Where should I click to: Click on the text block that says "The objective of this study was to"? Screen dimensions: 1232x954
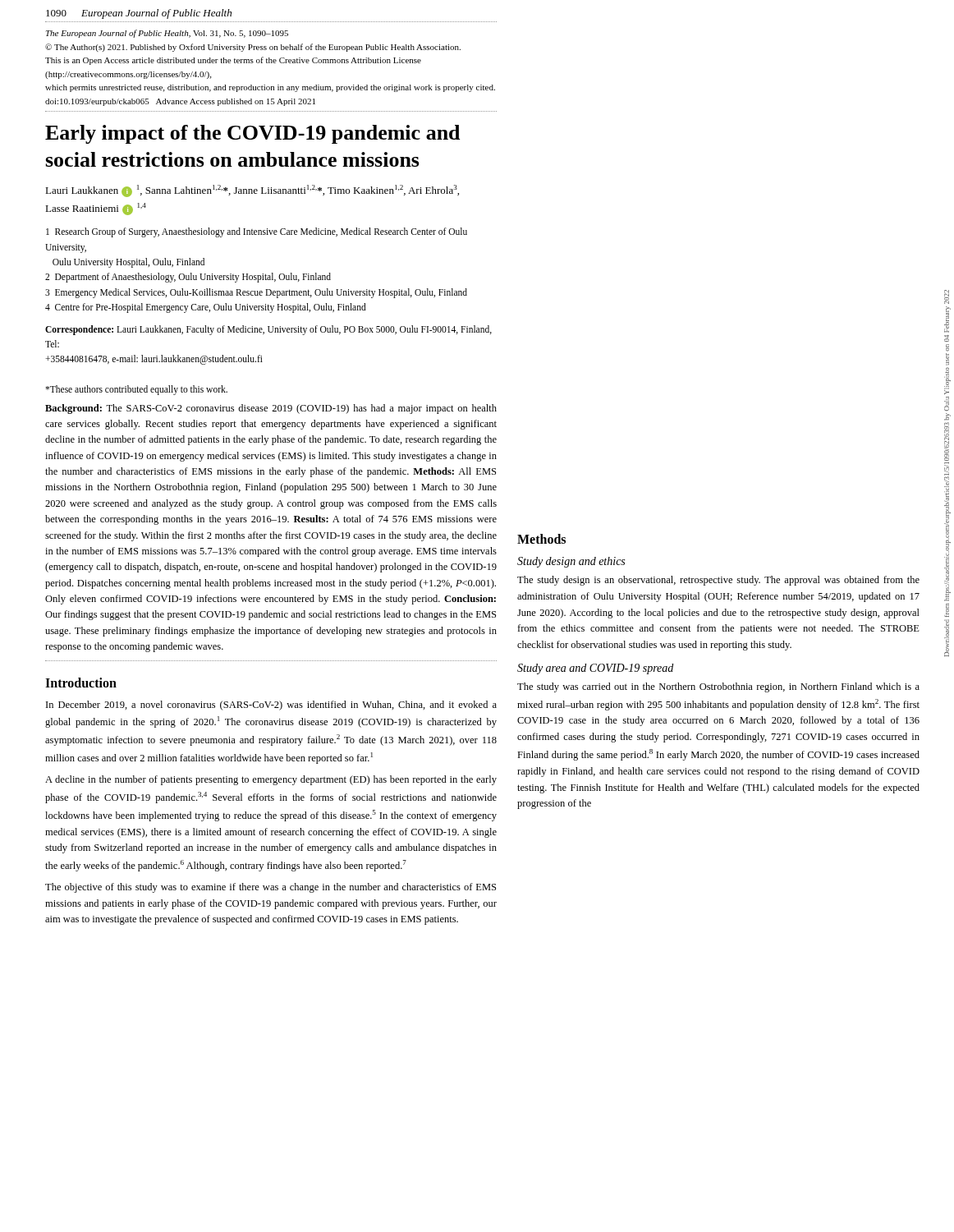(x=271, y=903)
